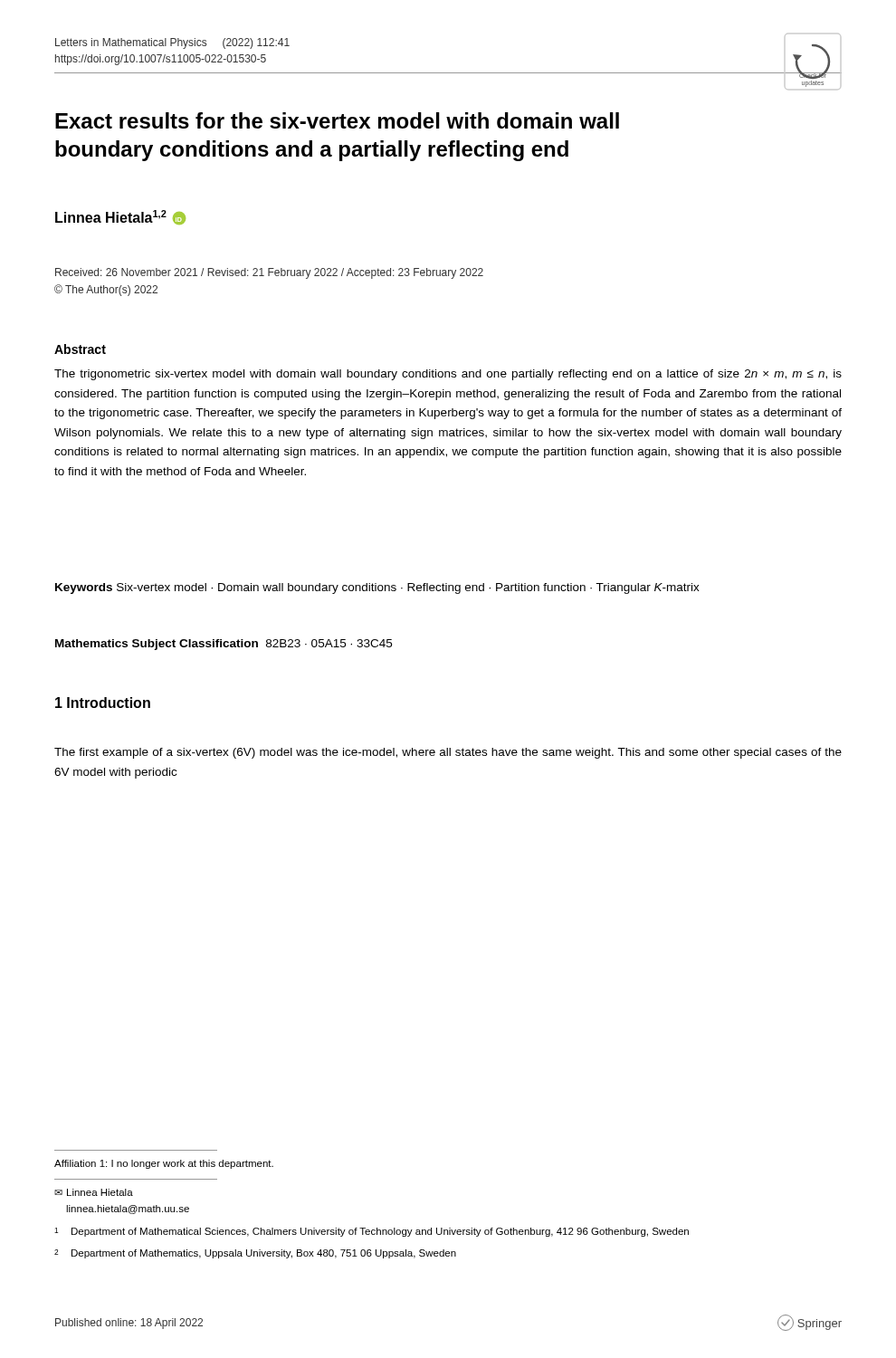Click the passage that begins "Affiliation 1: I no longer"
This screenshot has height=1358, width=896.
[x=164, y=1163]
